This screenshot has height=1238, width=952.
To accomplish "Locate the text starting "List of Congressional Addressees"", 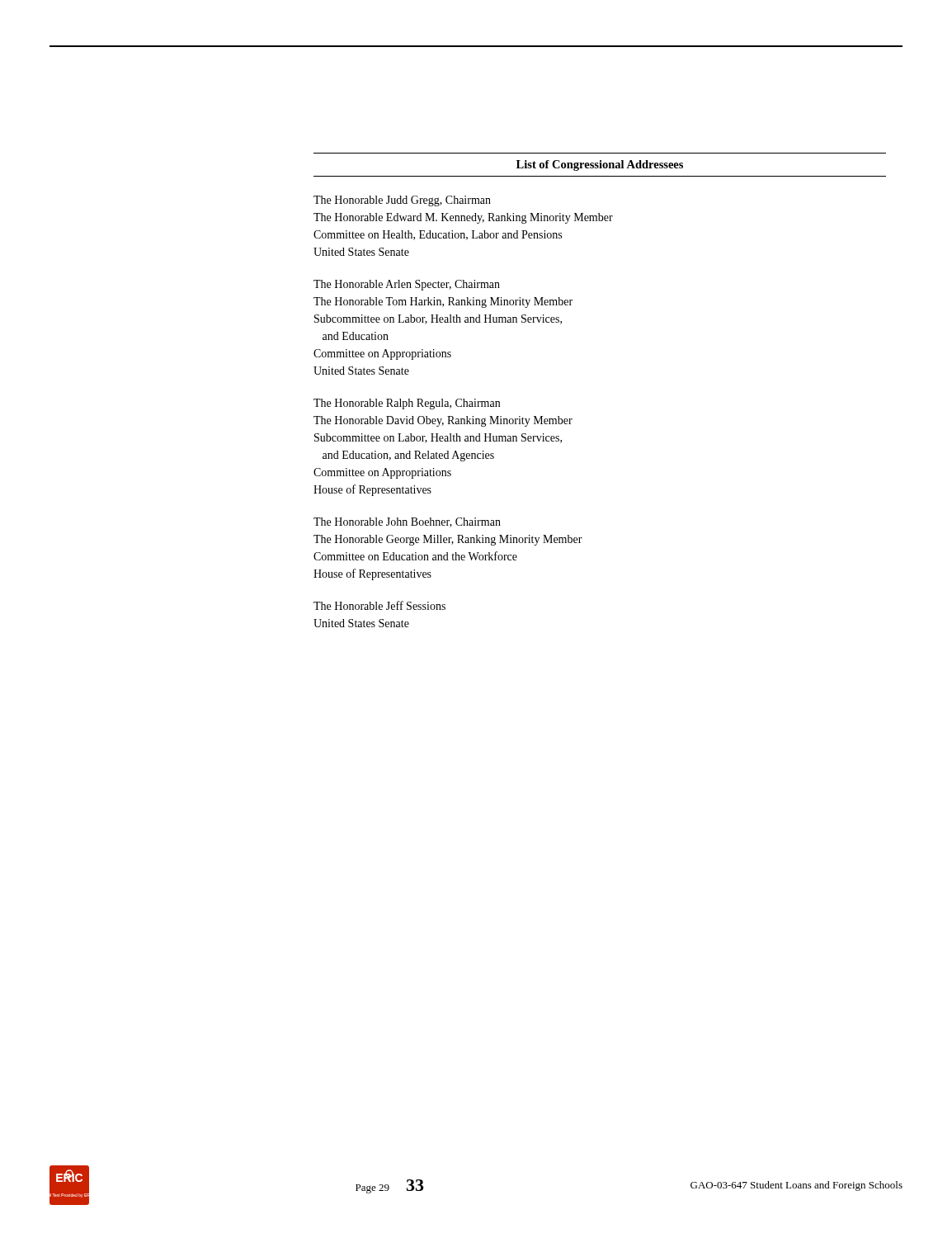I will coord(600,164).
